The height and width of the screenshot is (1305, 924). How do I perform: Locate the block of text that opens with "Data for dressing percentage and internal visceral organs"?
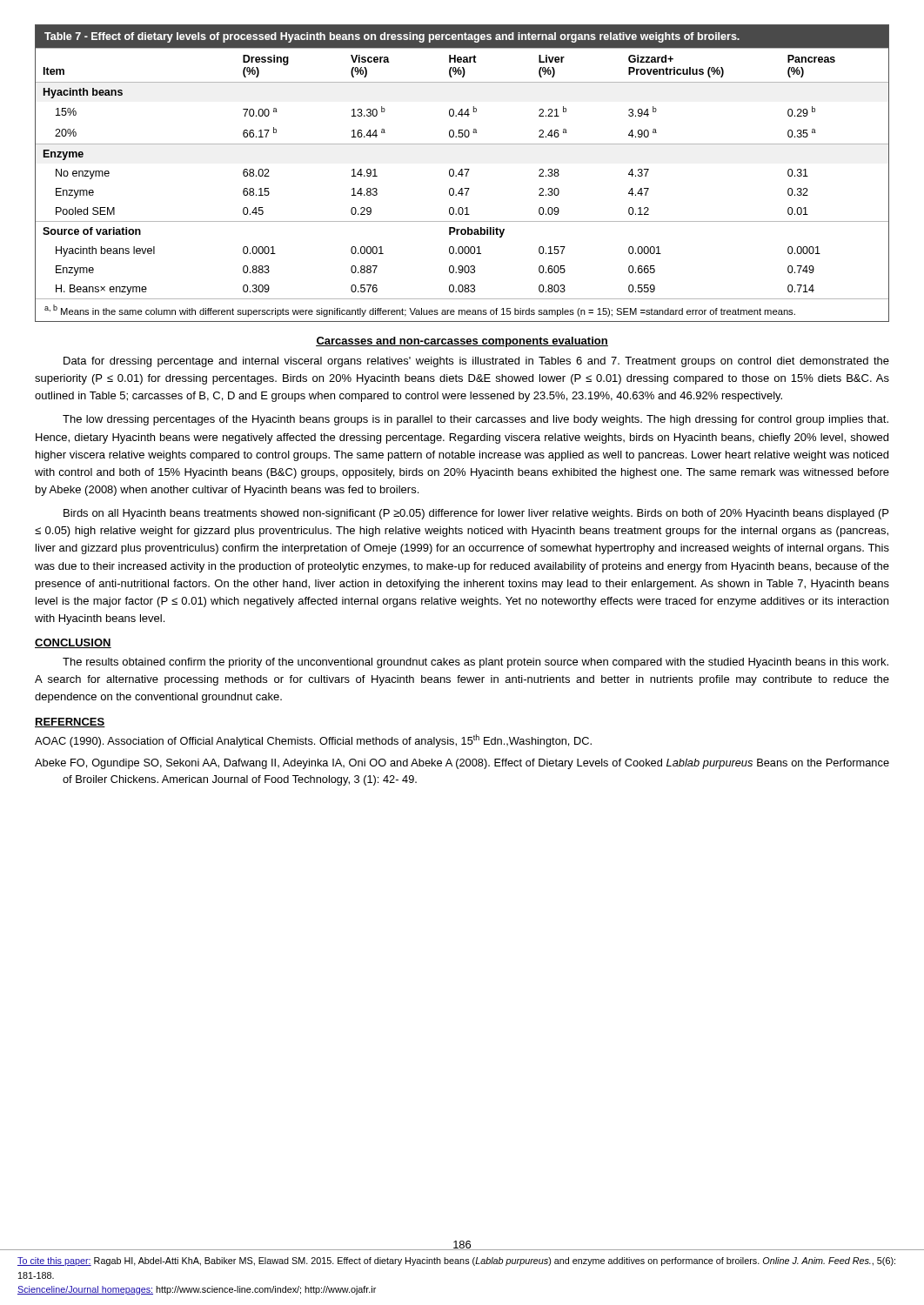462,378
